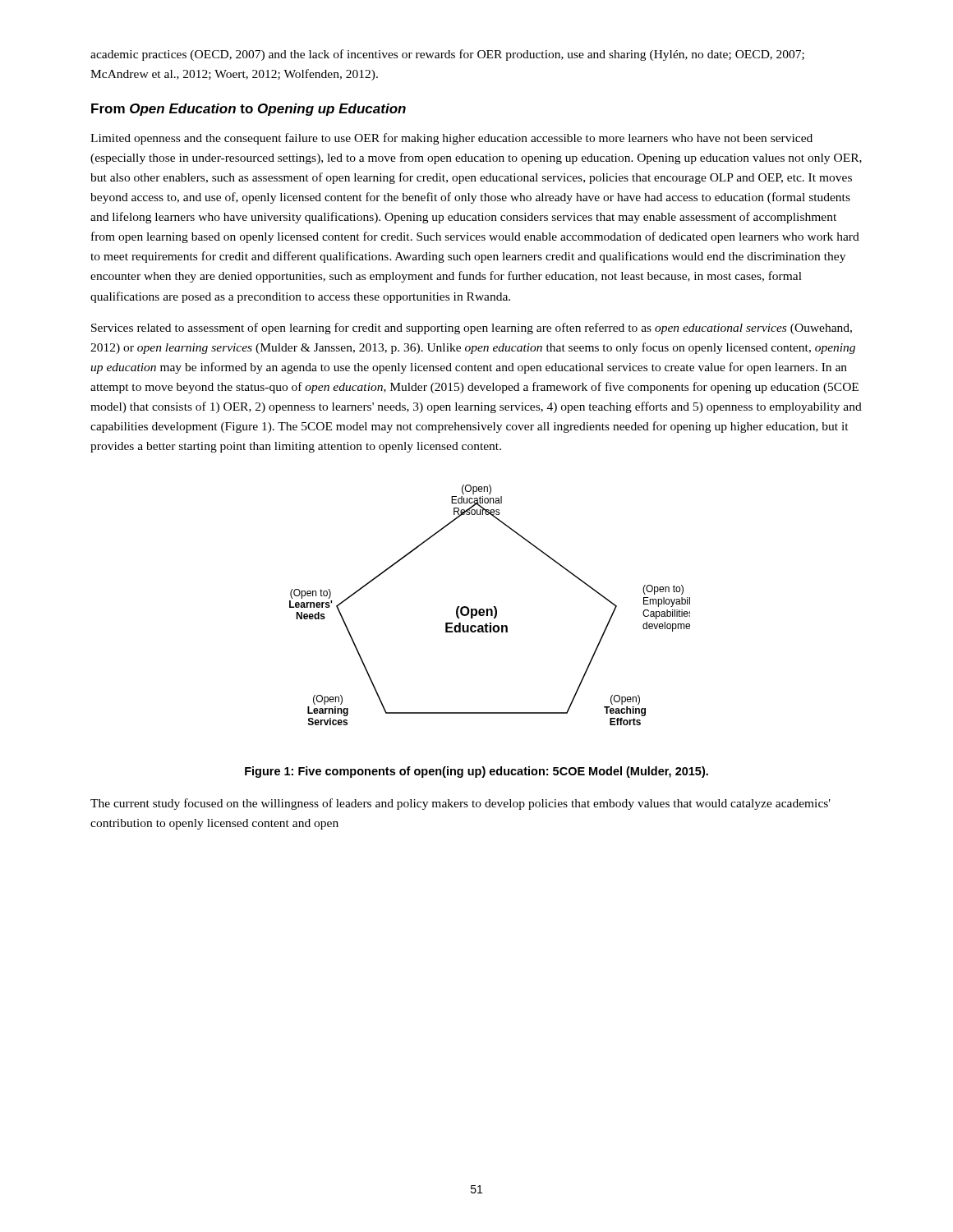Find the text block that reads "Services related to assessment of open"
Screen dimensions: 1232x953
coord(476,387)
